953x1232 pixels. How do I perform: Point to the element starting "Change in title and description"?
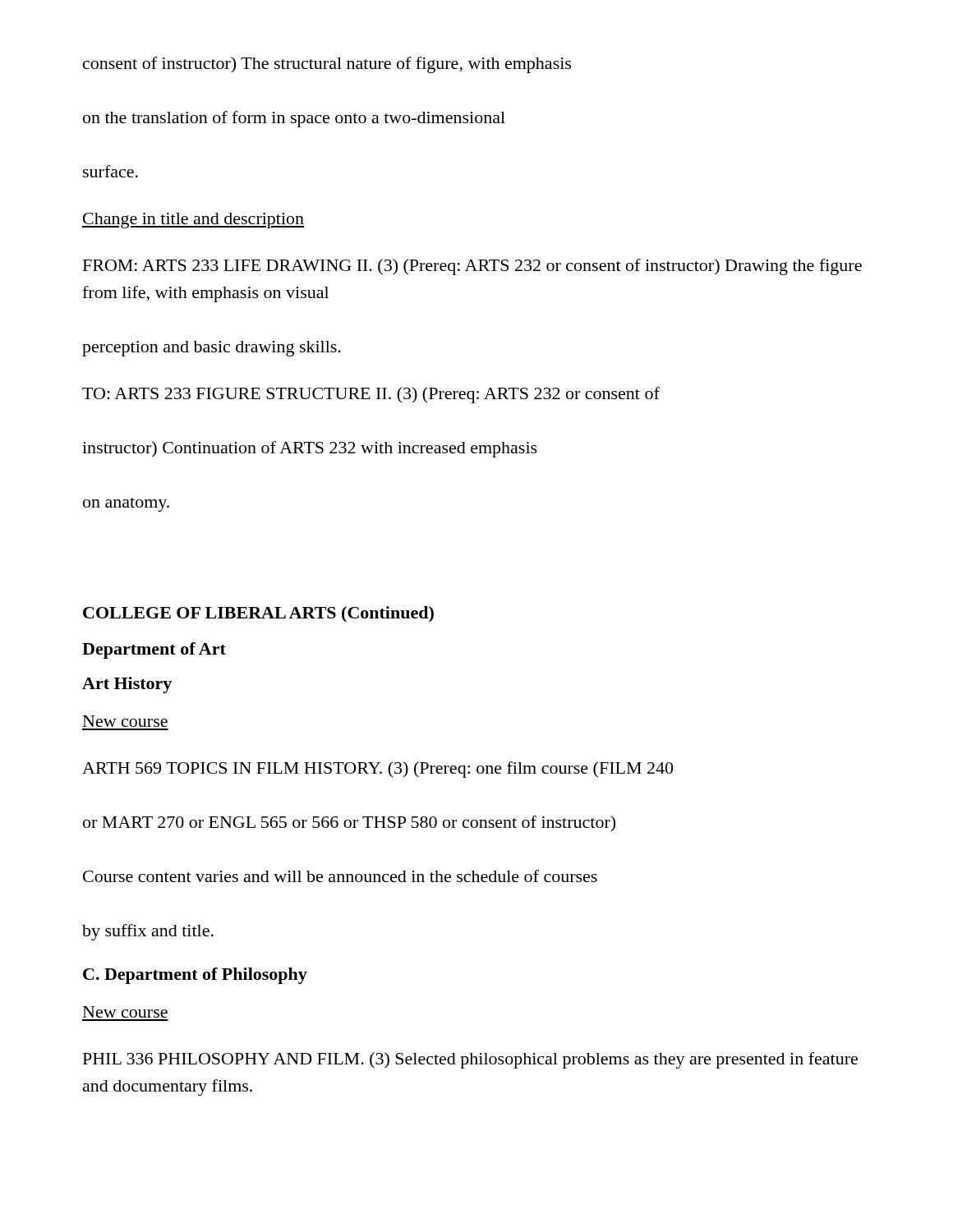193,218
